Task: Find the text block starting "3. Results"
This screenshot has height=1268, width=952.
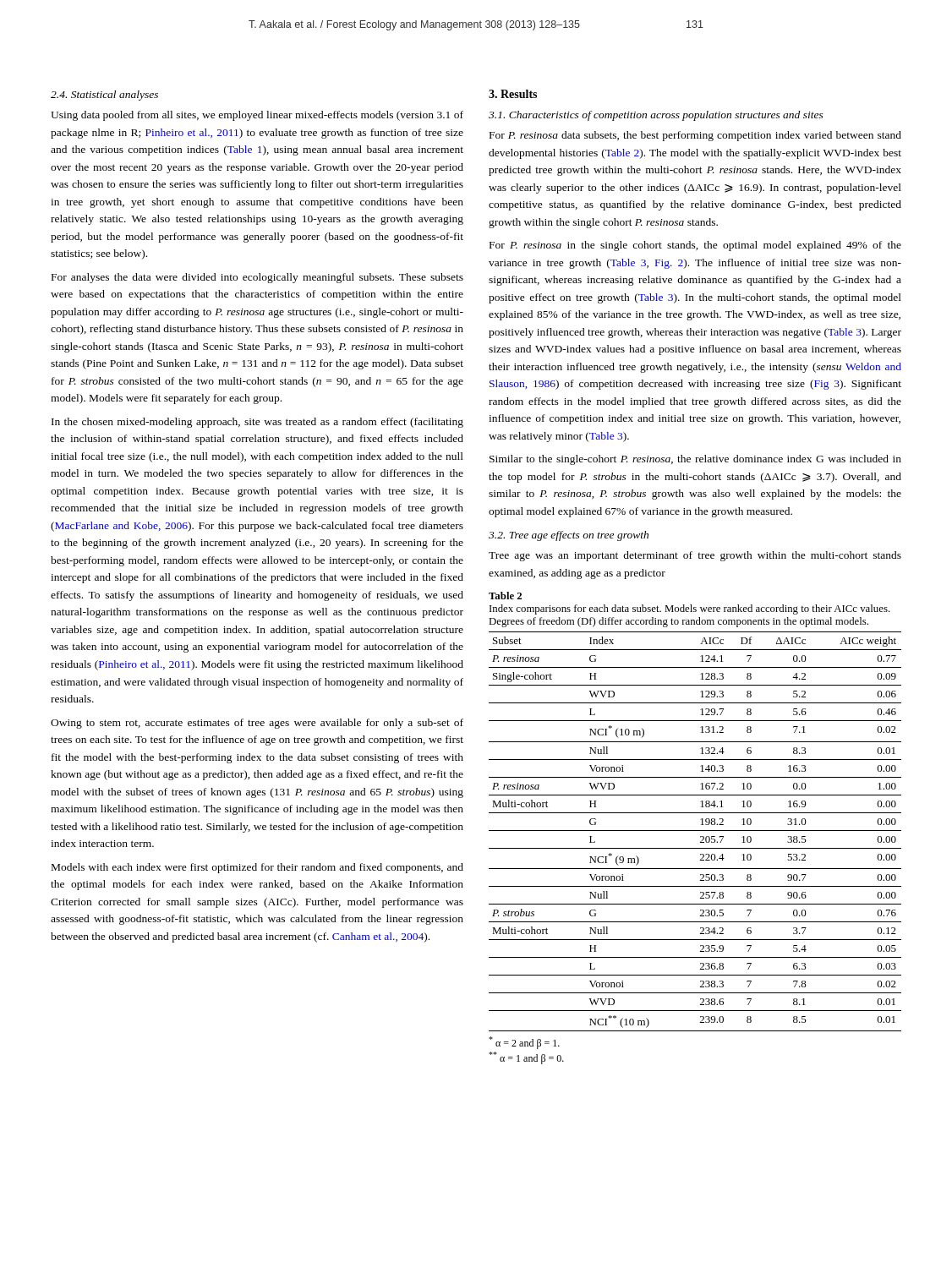Action: (513, 94)
